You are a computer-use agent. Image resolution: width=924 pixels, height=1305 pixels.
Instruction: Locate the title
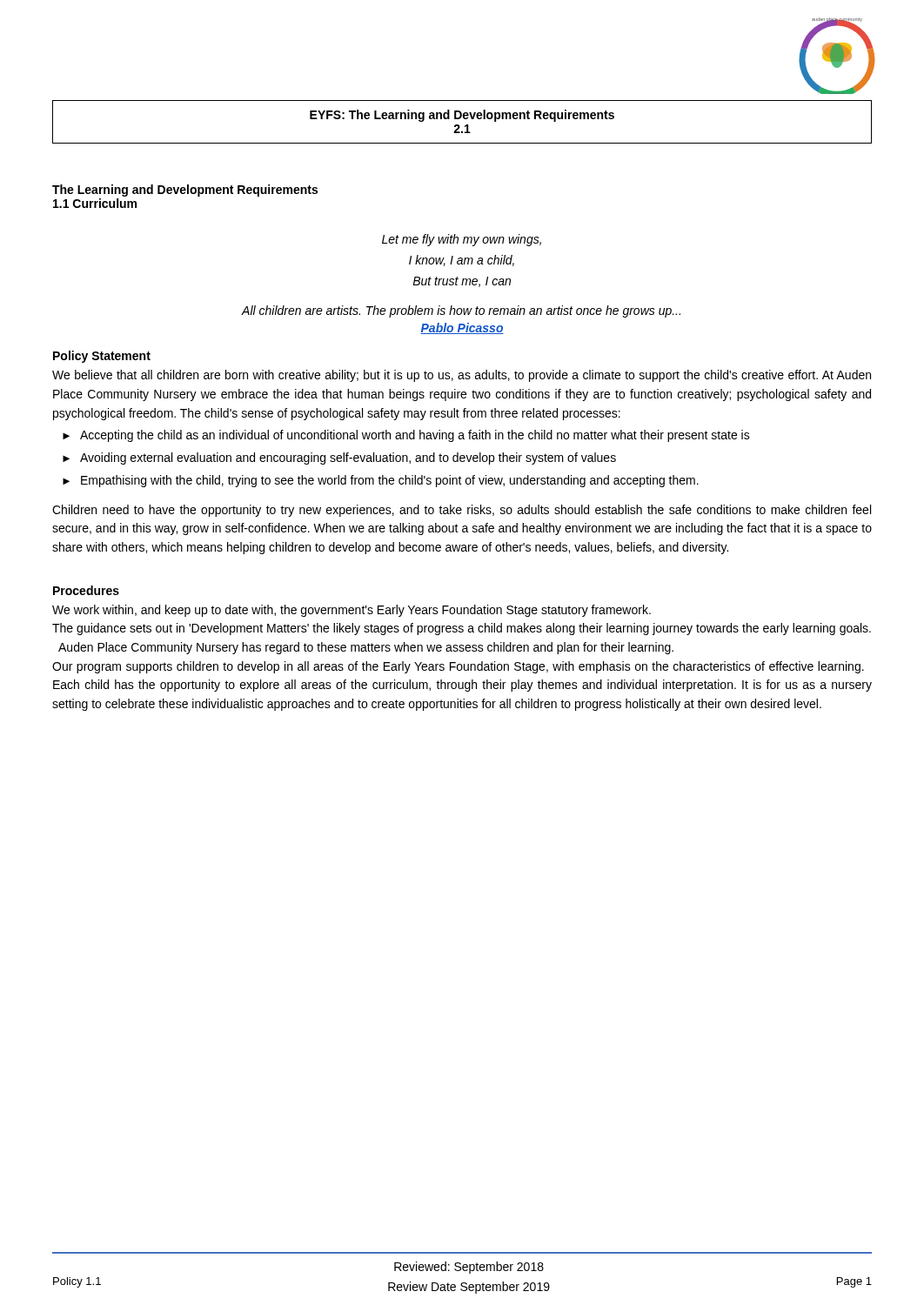click(x=462, y=197)
